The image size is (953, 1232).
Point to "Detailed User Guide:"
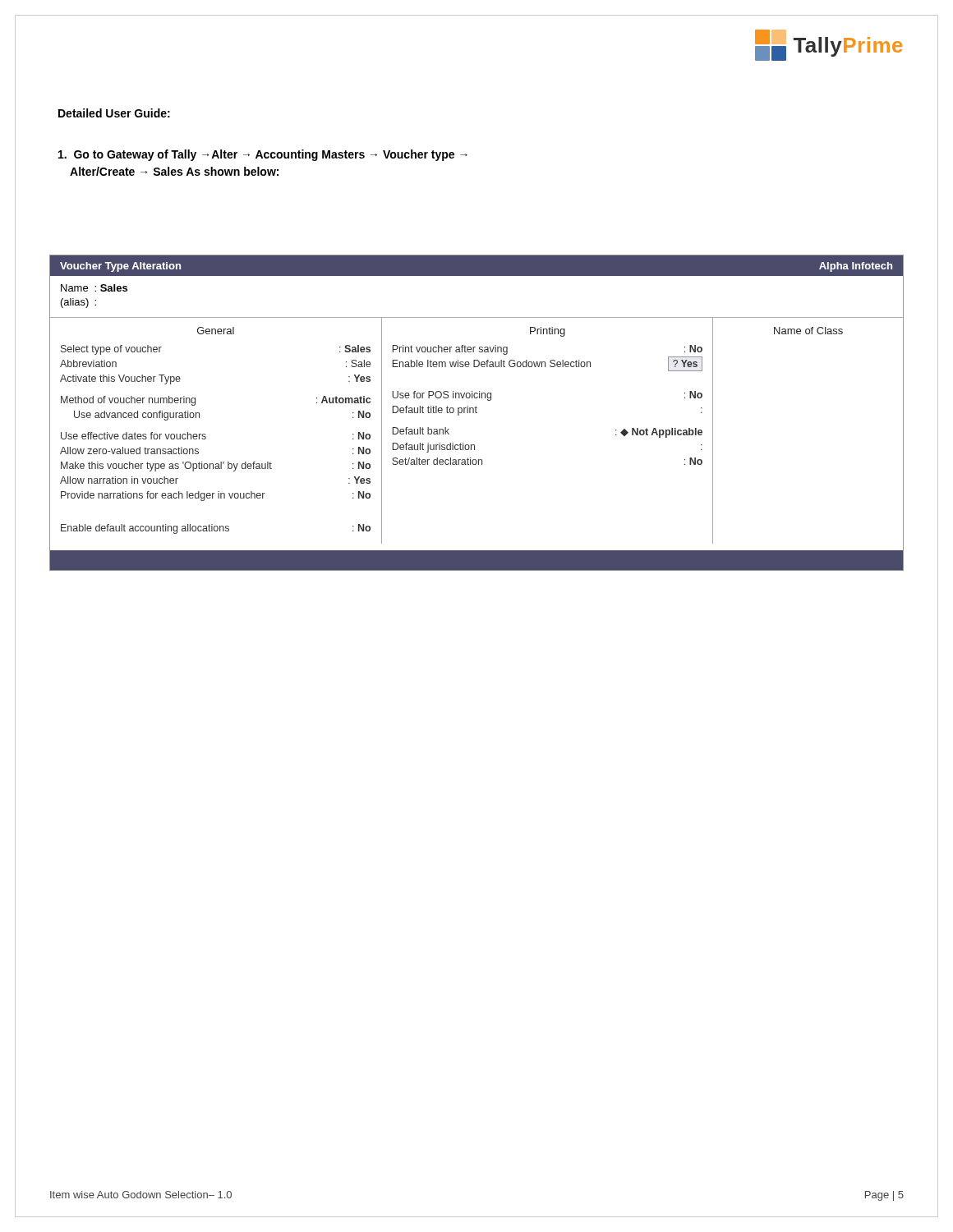(x=114, y=113)
